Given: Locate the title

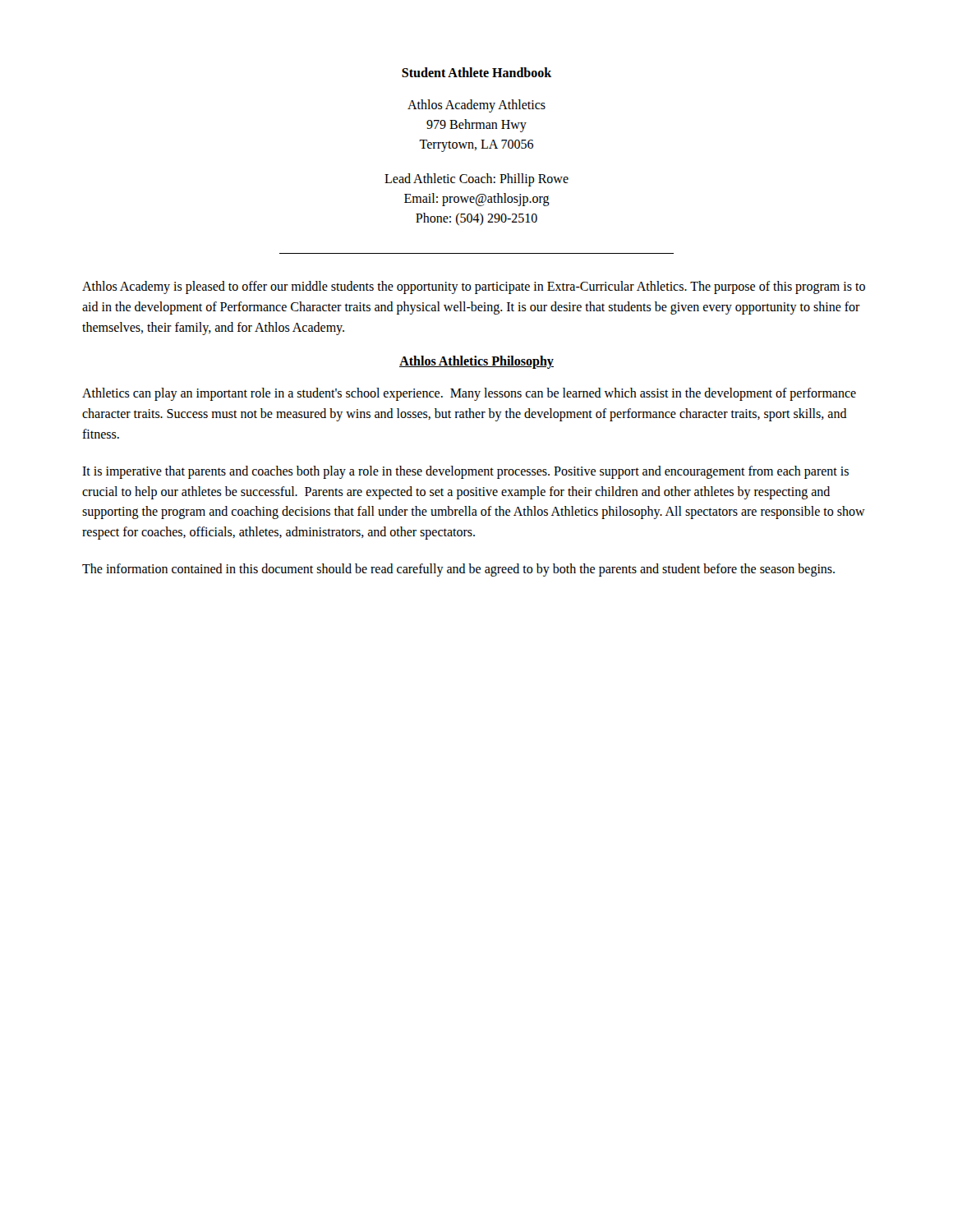Looking at the screenshot, I should coord(476,73).
